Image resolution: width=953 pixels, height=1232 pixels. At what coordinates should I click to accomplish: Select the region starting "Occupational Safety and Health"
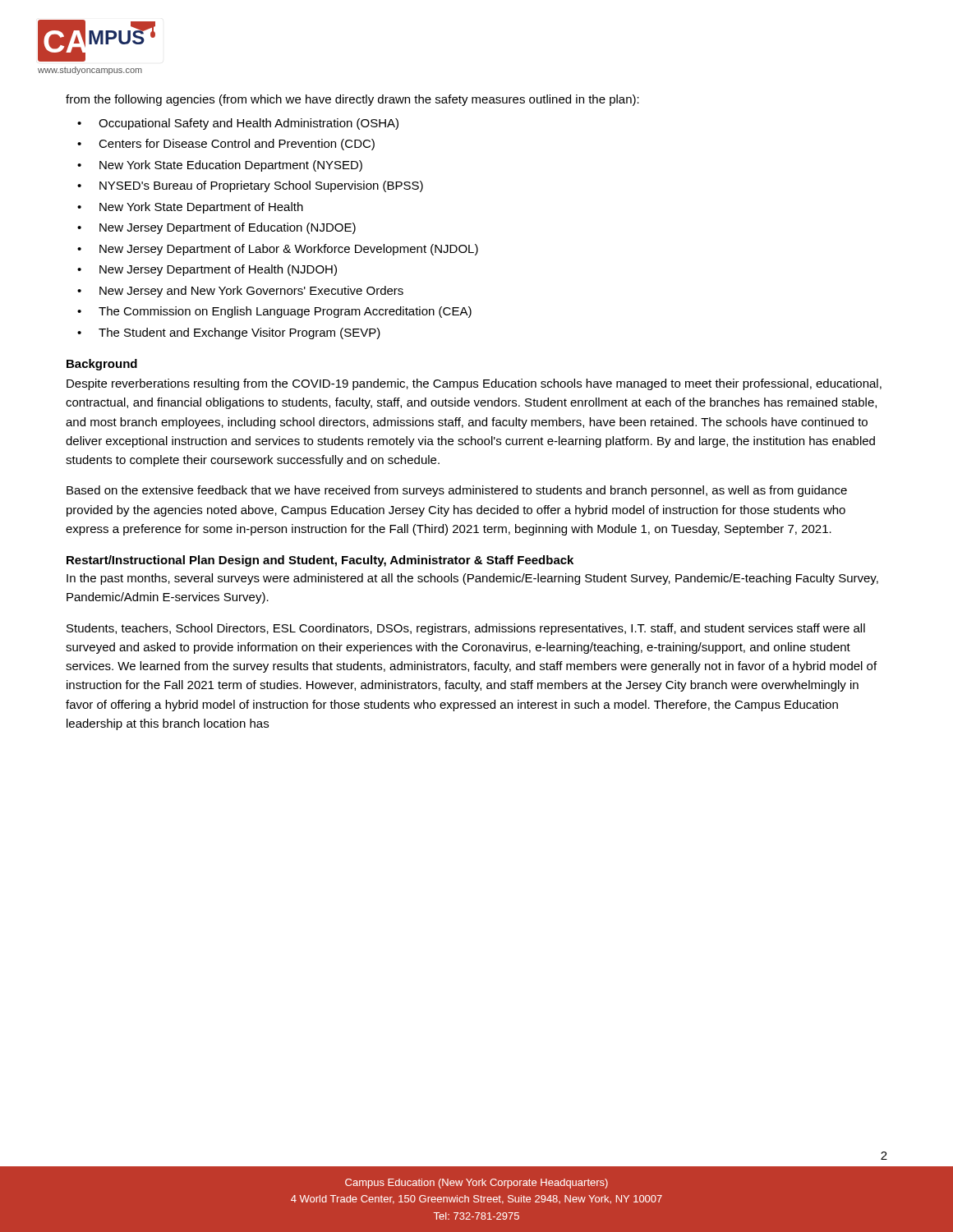click(249, 122)
